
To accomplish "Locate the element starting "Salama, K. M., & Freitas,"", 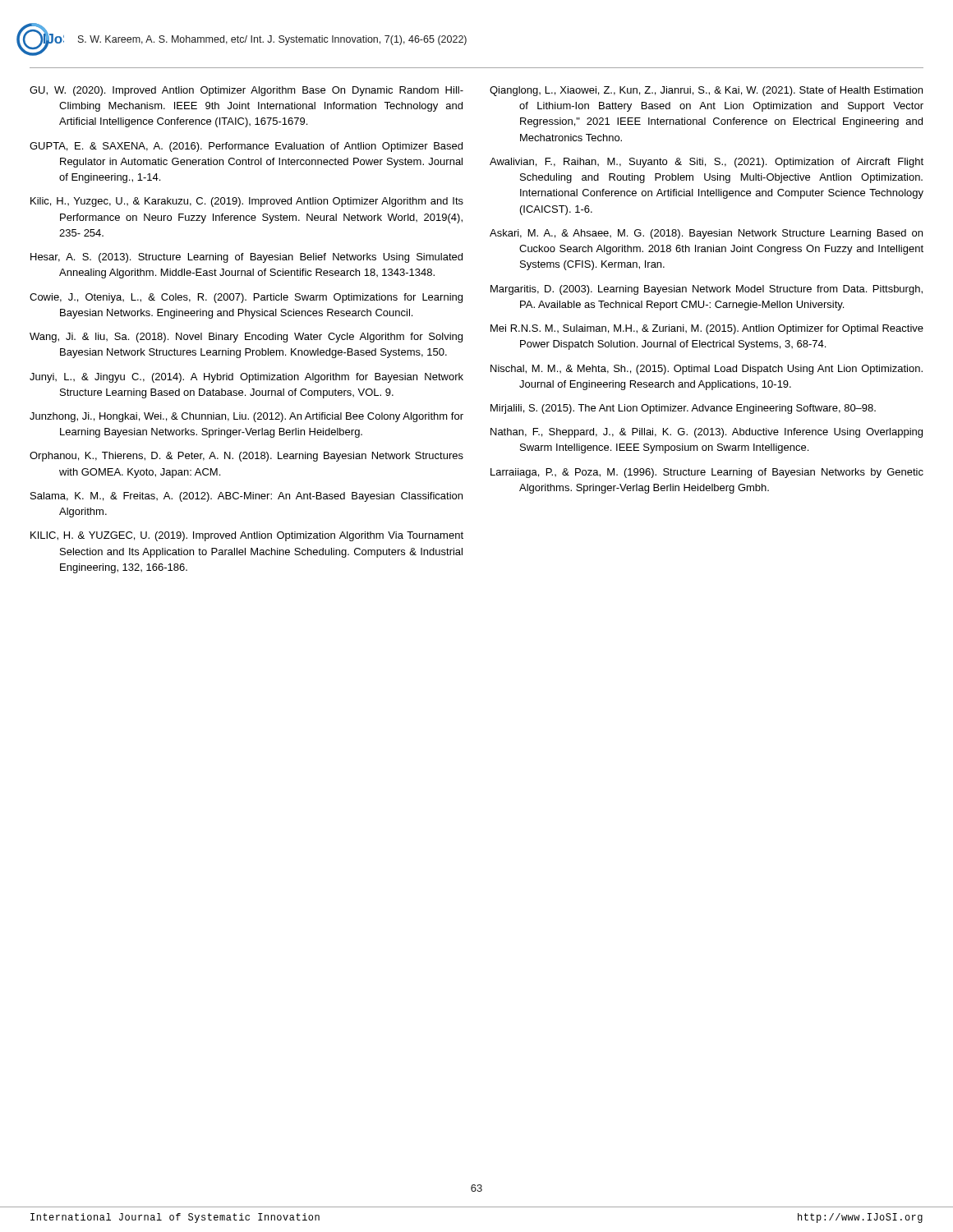I will (x=246, y=504).
